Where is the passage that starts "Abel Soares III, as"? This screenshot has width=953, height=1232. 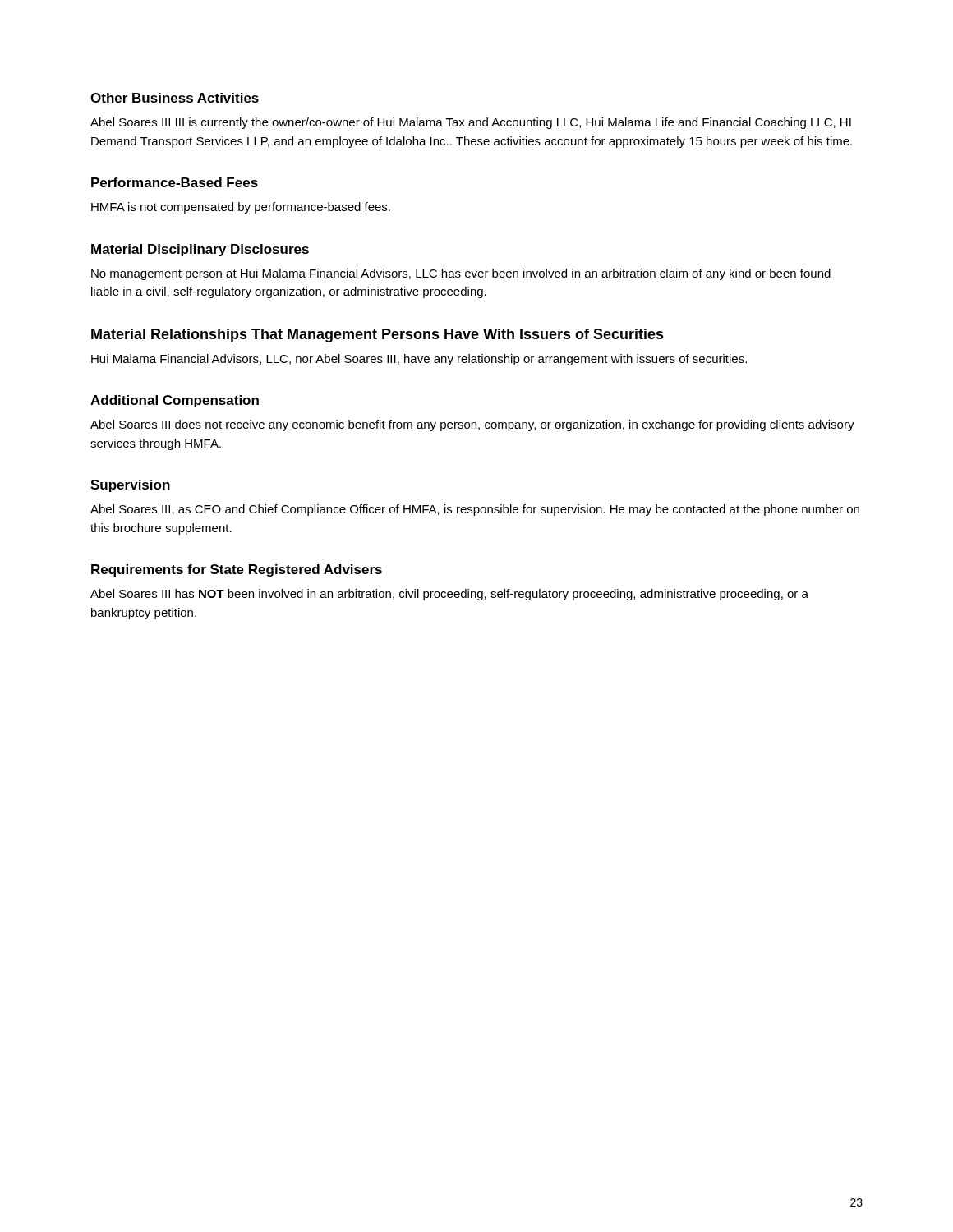tap(475, 518)
